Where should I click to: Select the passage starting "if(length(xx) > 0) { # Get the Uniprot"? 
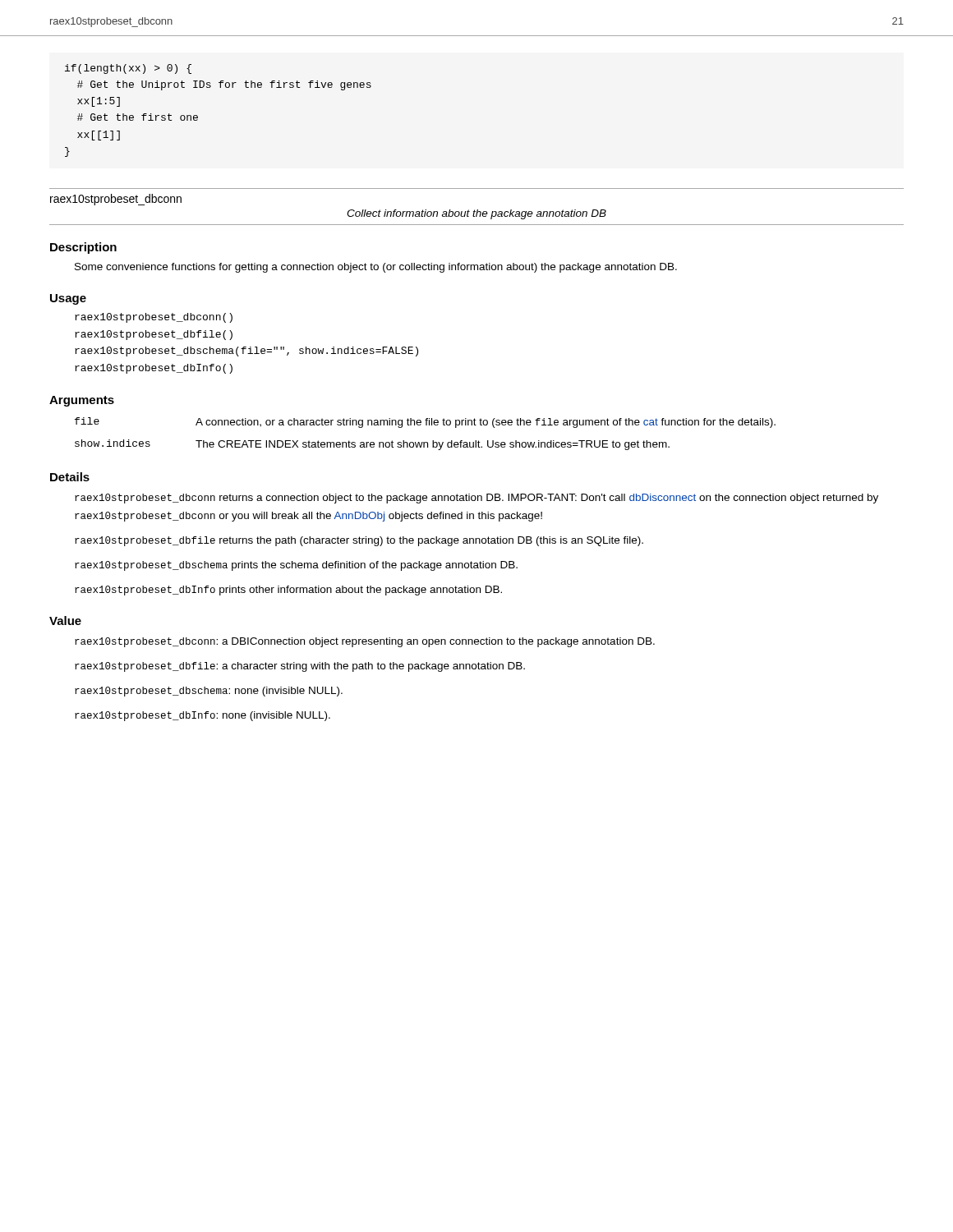pyautogui.click(x=128, y=69)
